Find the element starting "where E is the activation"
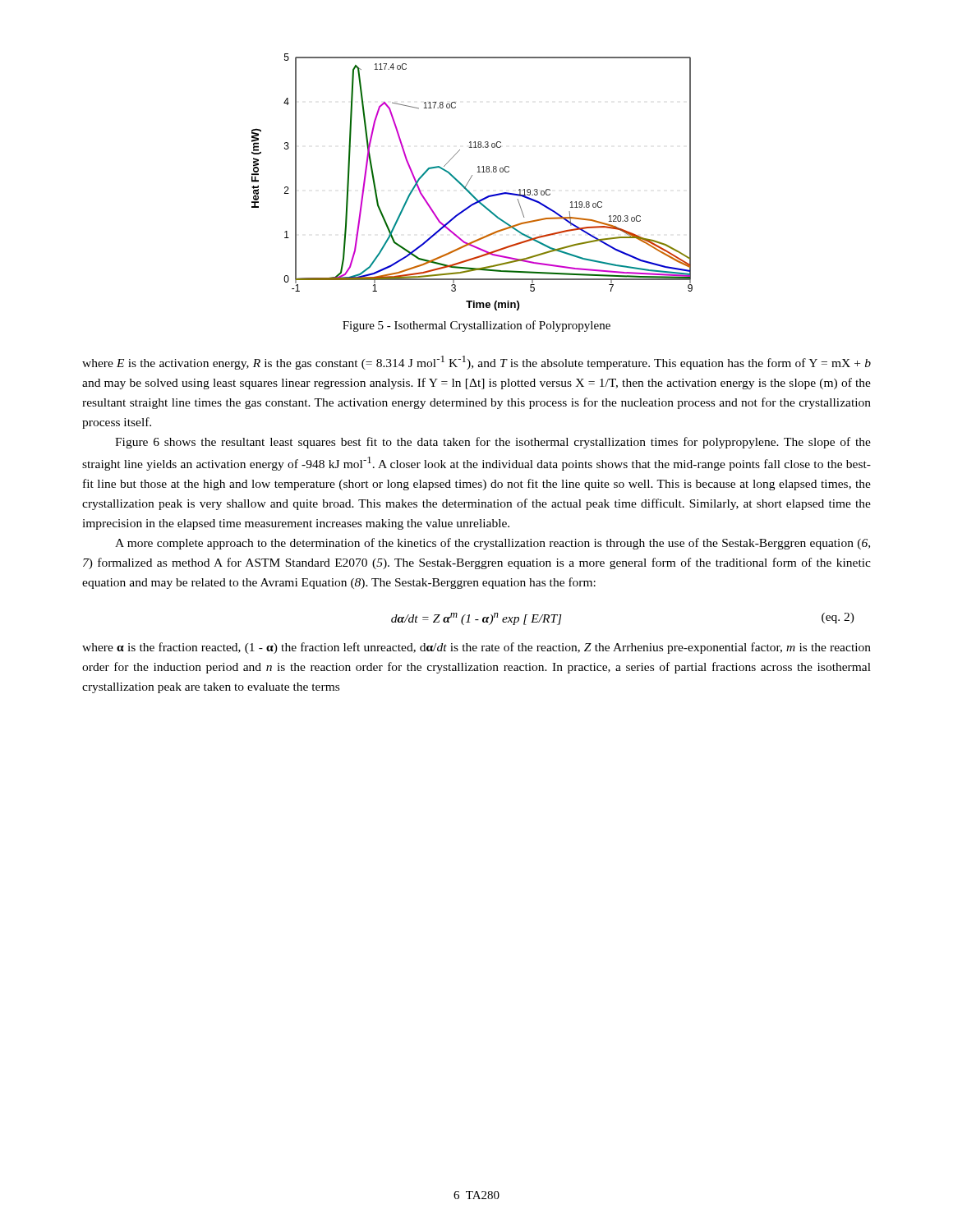This screenshot has height=1232, width=953. pos(476,472)
